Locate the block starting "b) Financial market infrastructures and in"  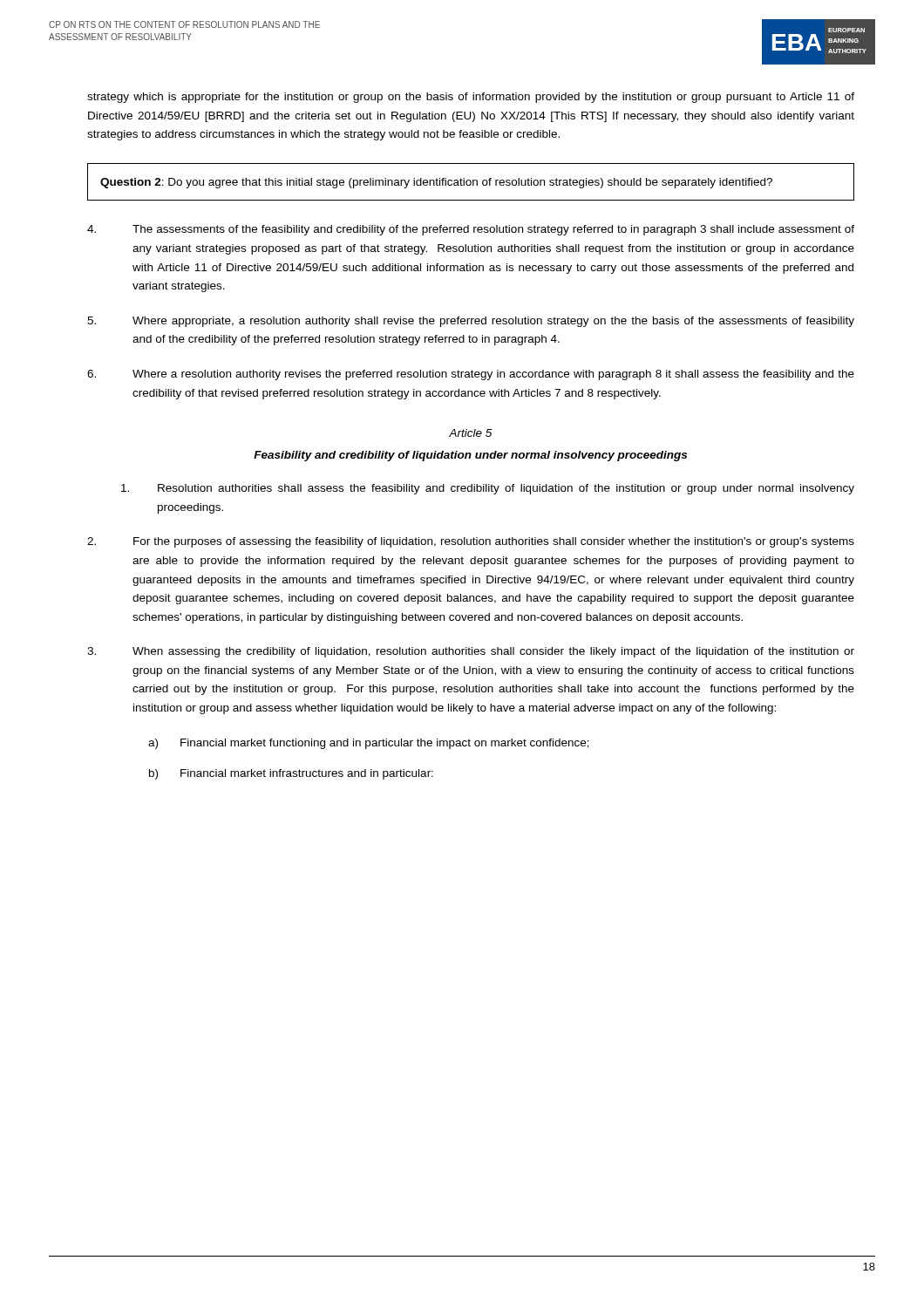pyautogui.click(x=291, y=774)
